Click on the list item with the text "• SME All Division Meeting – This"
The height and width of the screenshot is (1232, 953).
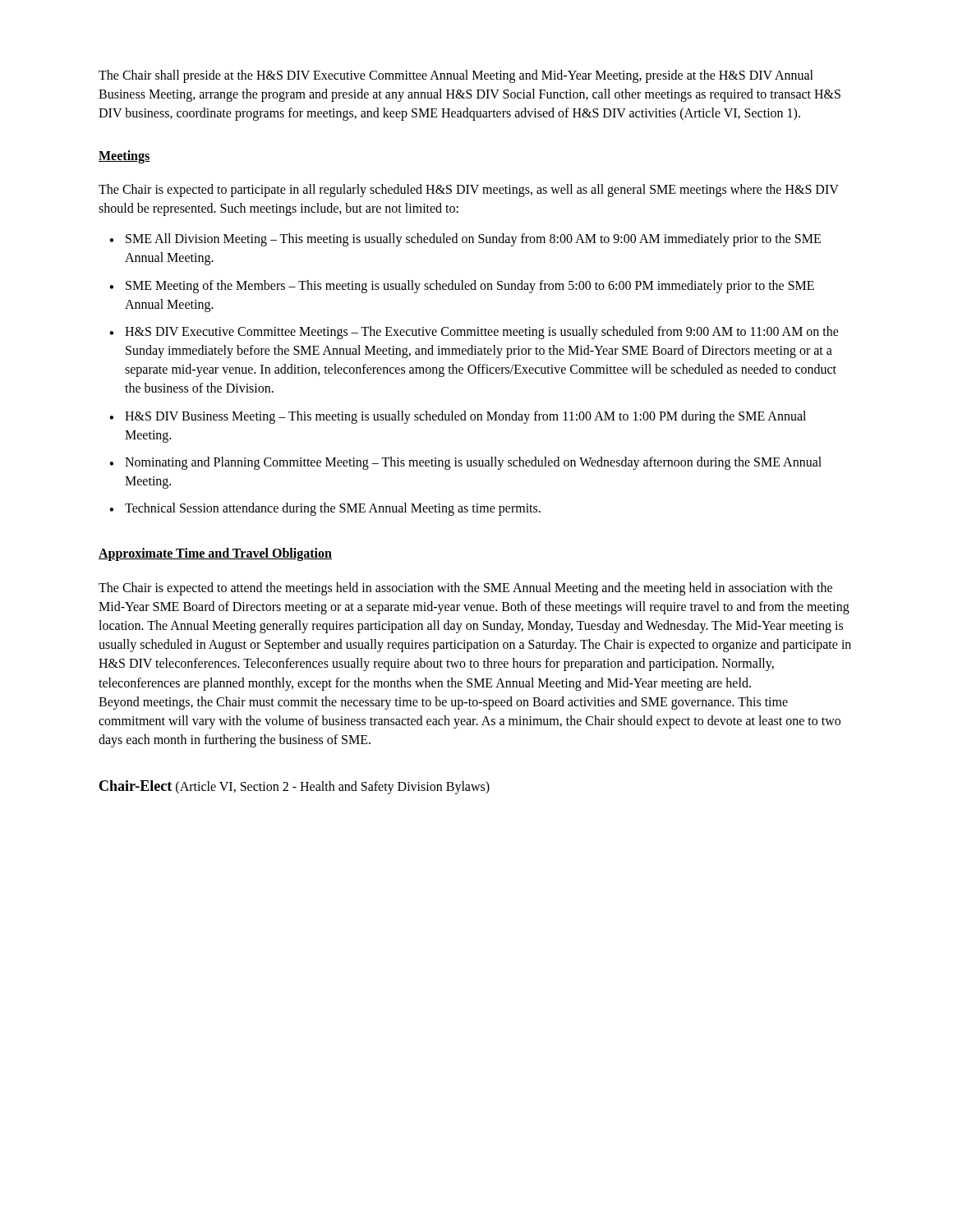point(476,248)
